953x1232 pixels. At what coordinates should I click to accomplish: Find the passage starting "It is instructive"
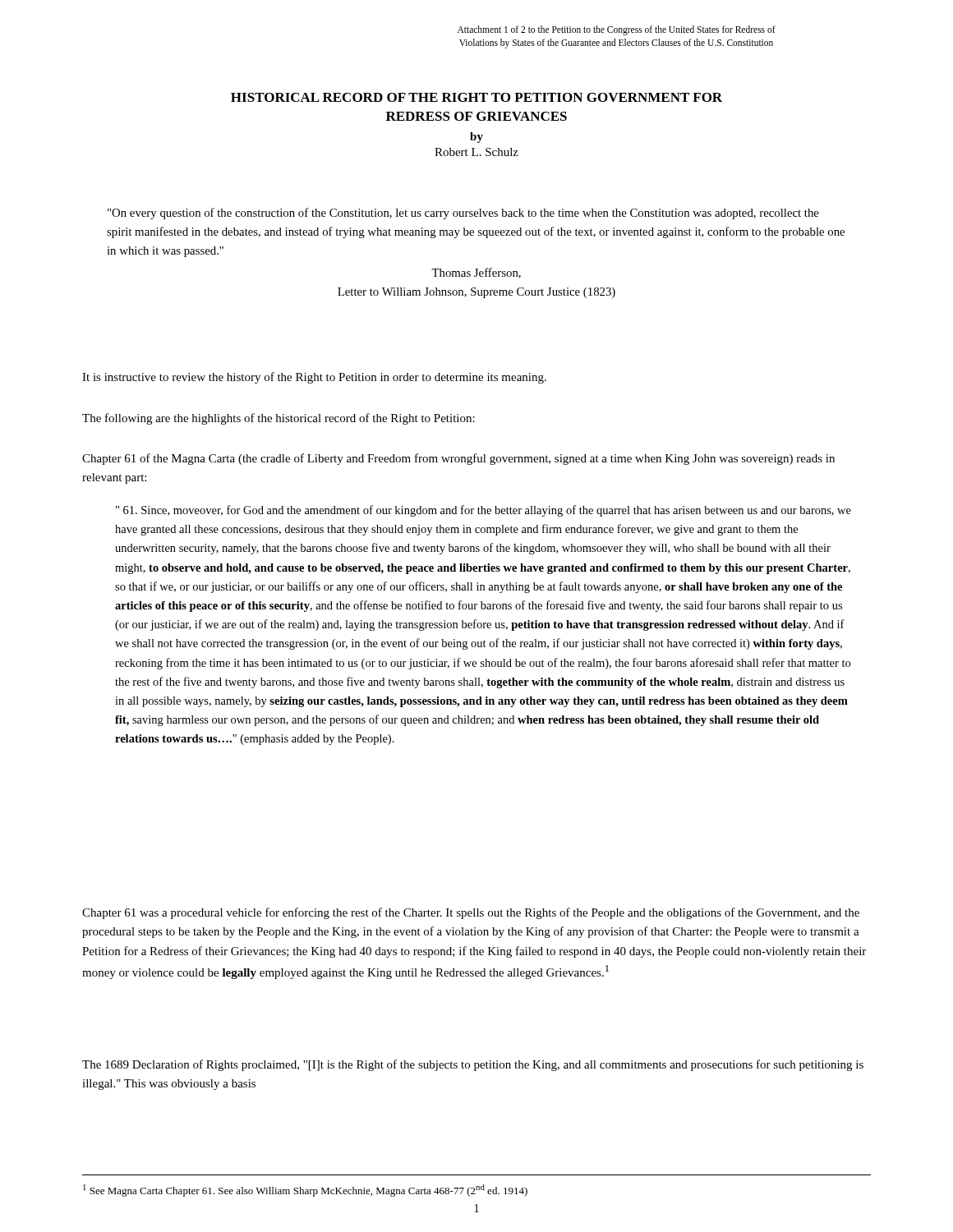[x=315, y=377]
